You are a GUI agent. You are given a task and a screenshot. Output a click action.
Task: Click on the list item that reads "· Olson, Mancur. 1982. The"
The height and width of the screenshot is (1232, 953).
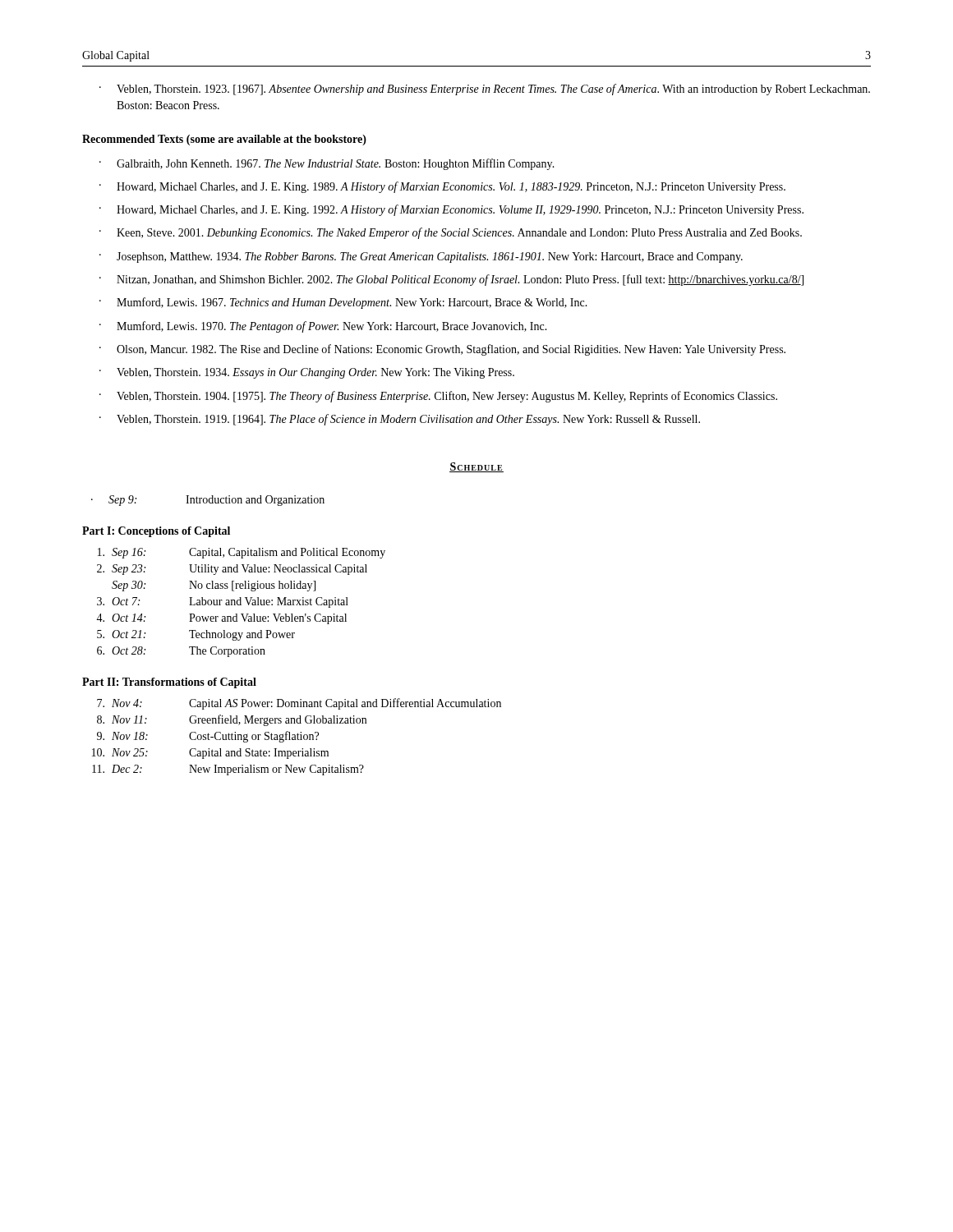click(485, 350)
